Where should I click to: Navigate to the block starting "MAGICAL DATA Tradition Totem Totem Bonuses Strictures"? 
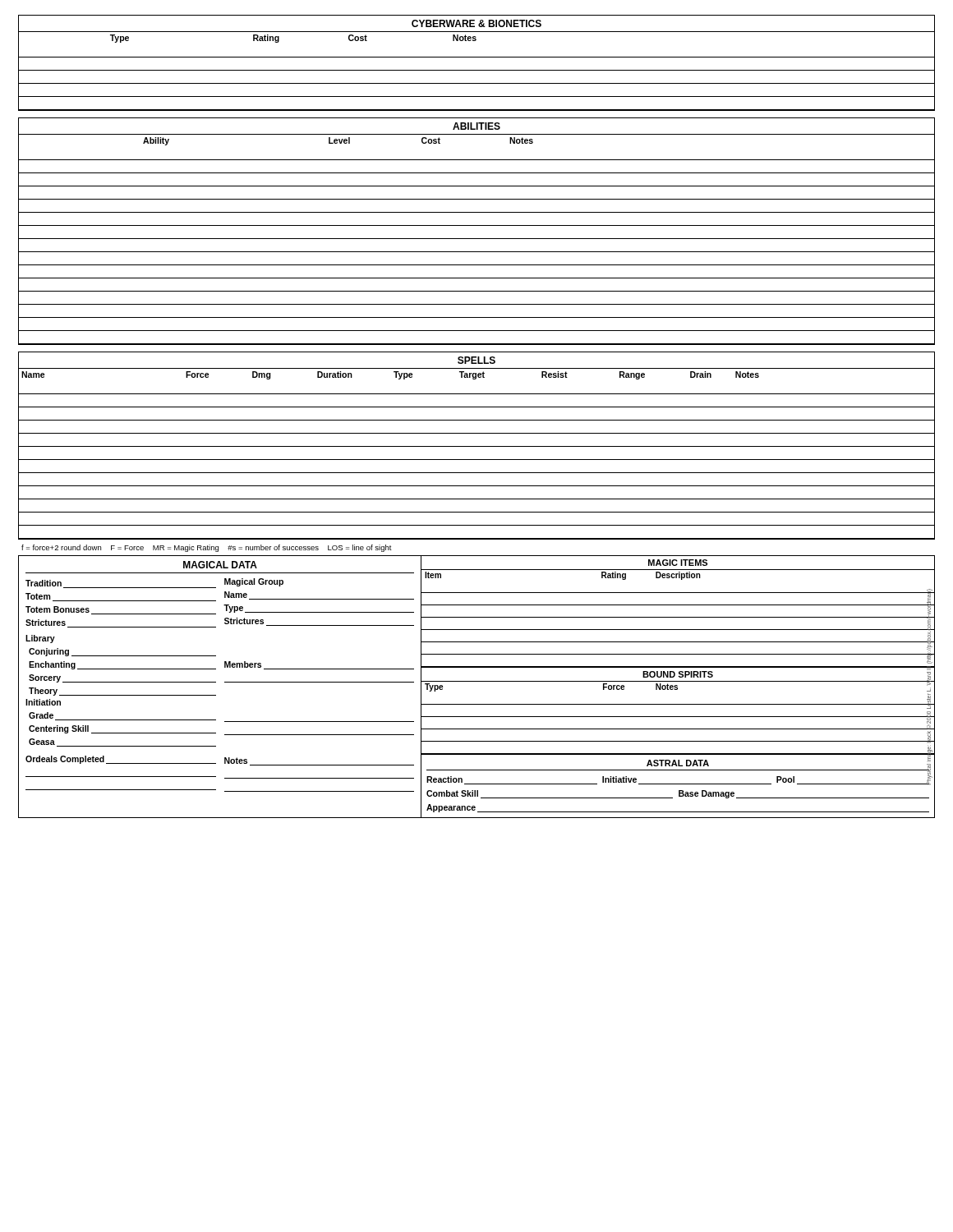click(x=220, y=676)
